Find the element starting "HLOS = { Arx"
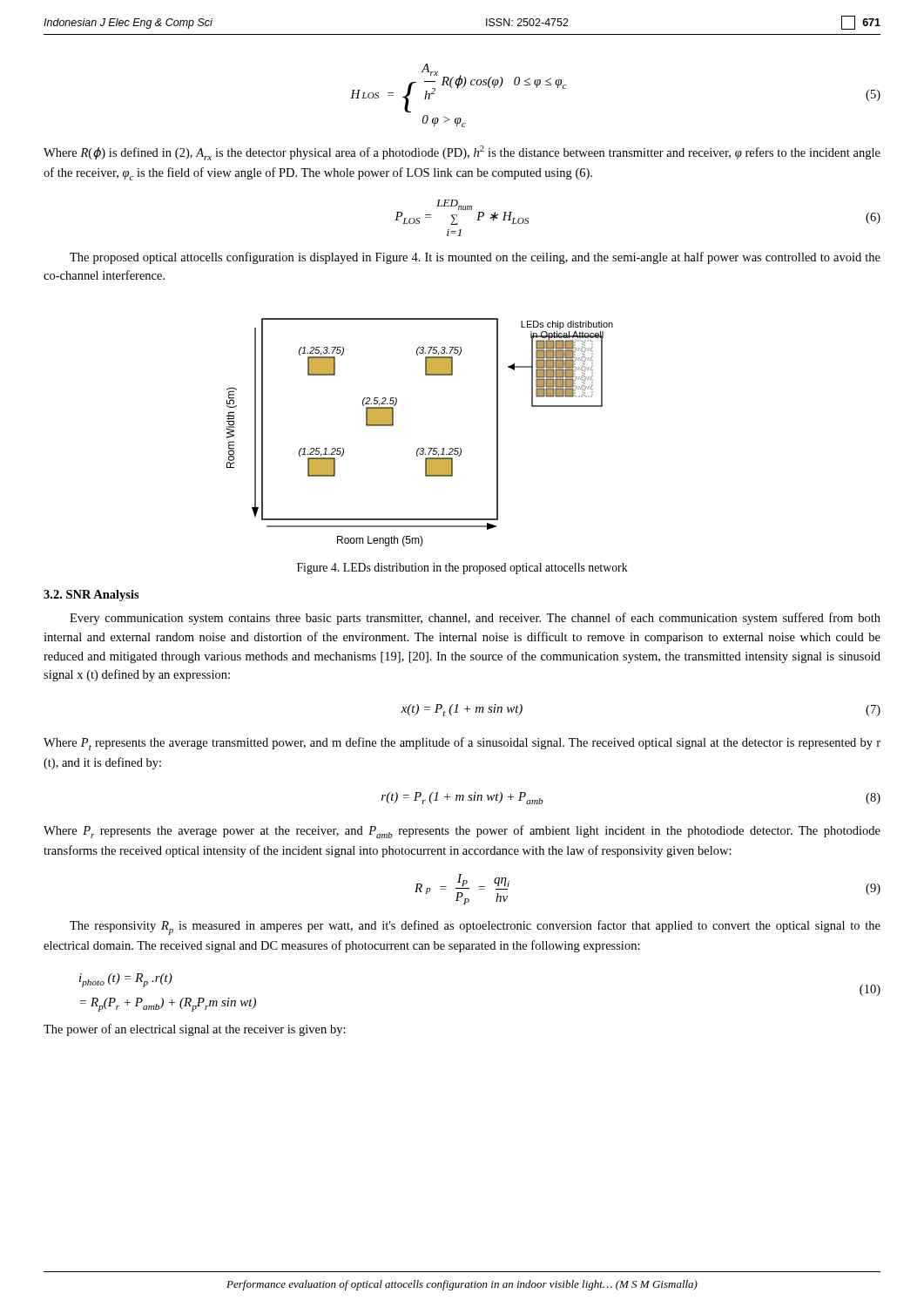The height and width of the screenshot is (1307, 924). [x=432, y=88]
